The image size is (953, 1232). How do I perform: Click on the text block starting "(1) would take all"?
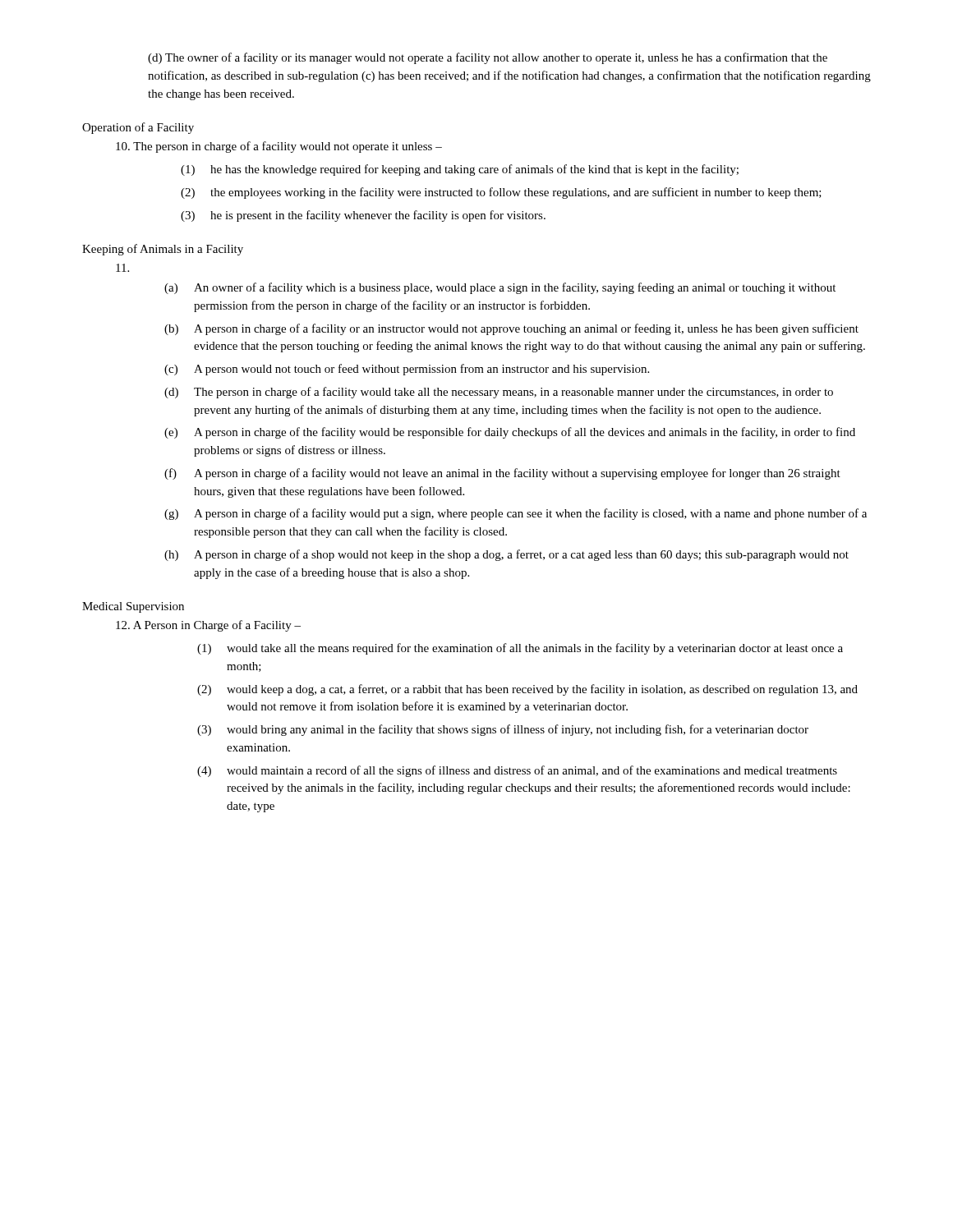pos(534,658)
